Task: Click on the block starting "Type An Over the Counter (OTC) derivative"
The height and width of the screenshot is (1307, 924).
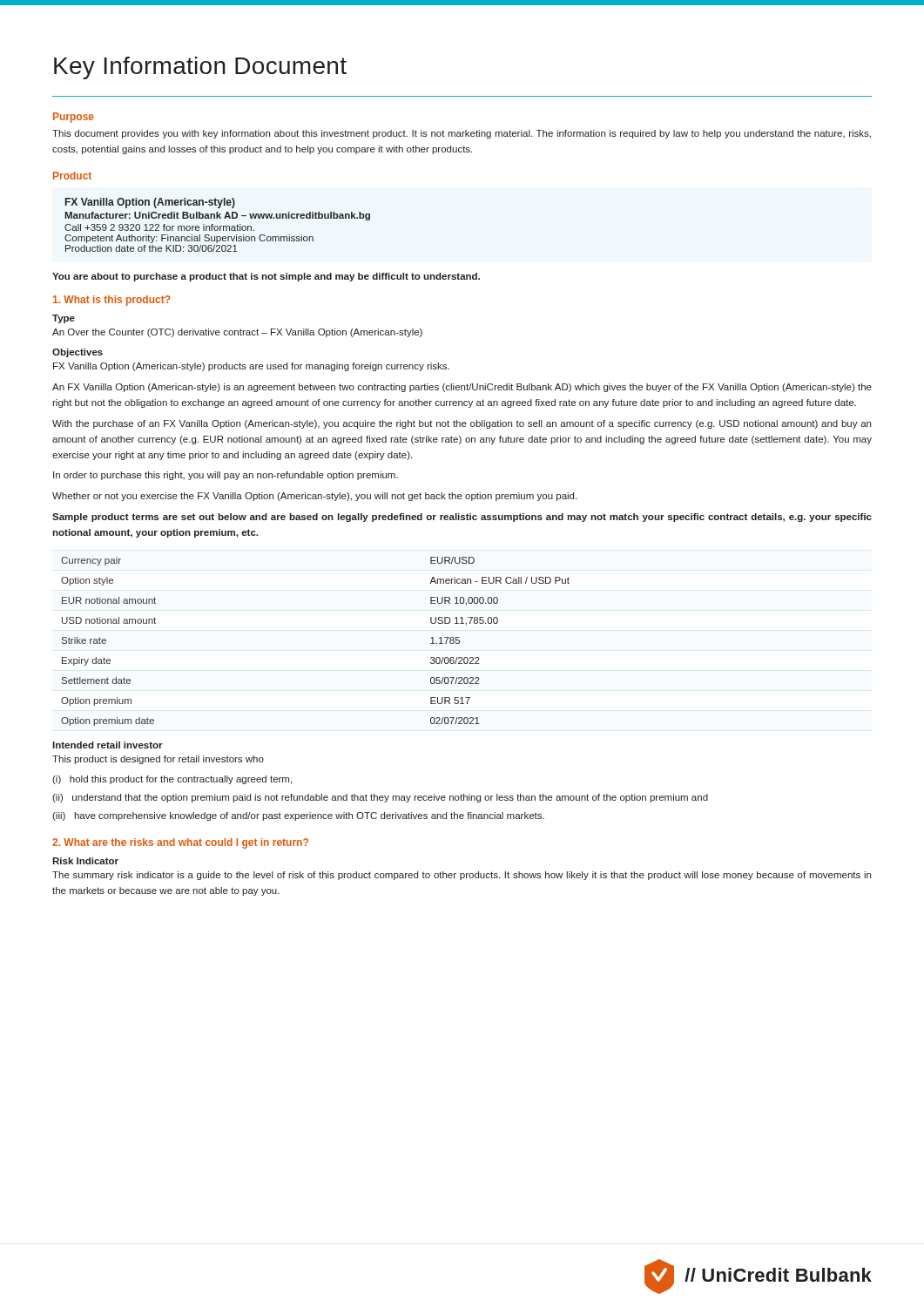Action: pos(64,319)
